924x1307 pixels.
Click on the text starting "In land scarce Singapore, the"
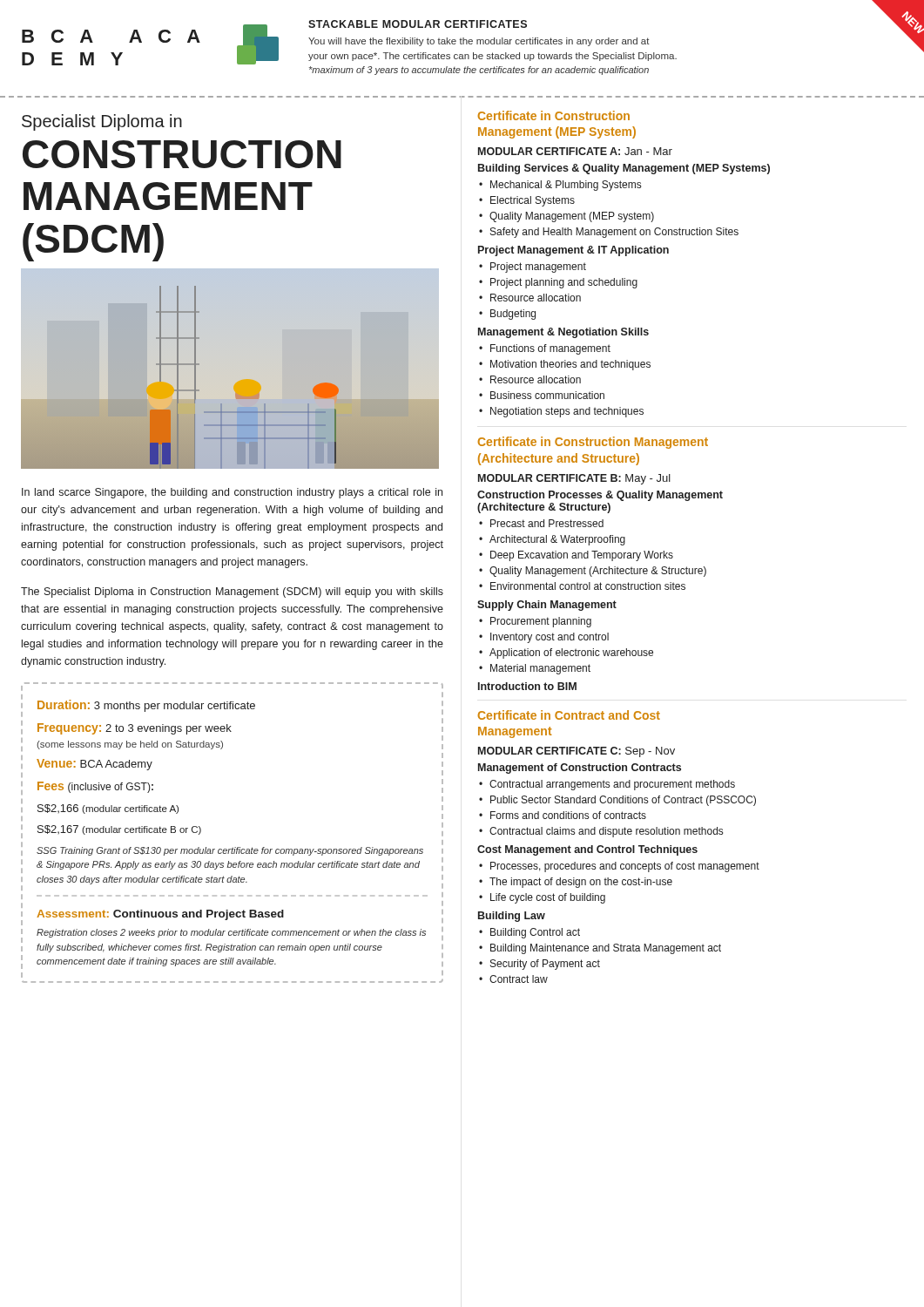[x=232, y=577]
